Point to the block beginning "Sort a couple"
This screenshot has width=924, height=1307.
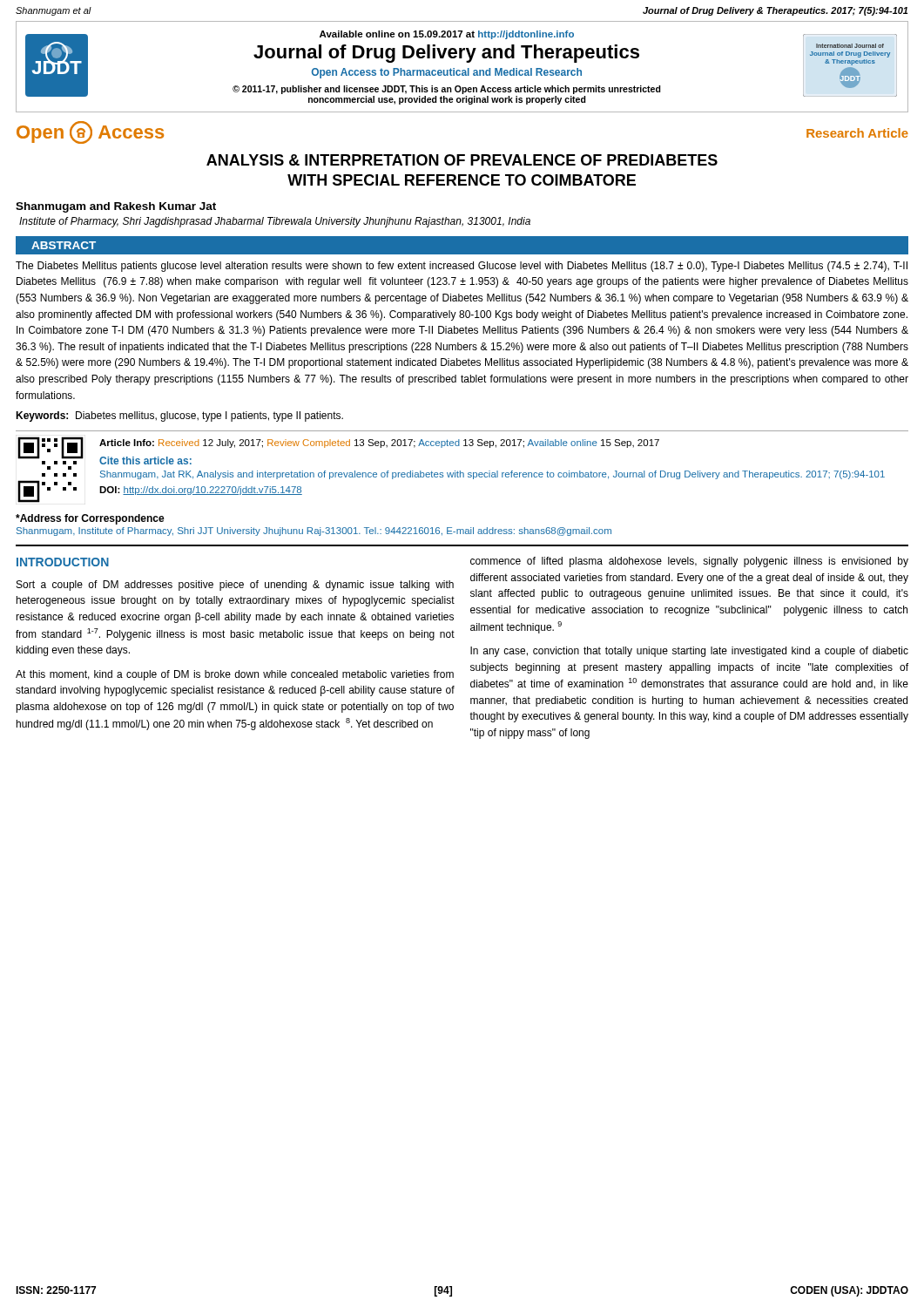[x=235, y=617]
